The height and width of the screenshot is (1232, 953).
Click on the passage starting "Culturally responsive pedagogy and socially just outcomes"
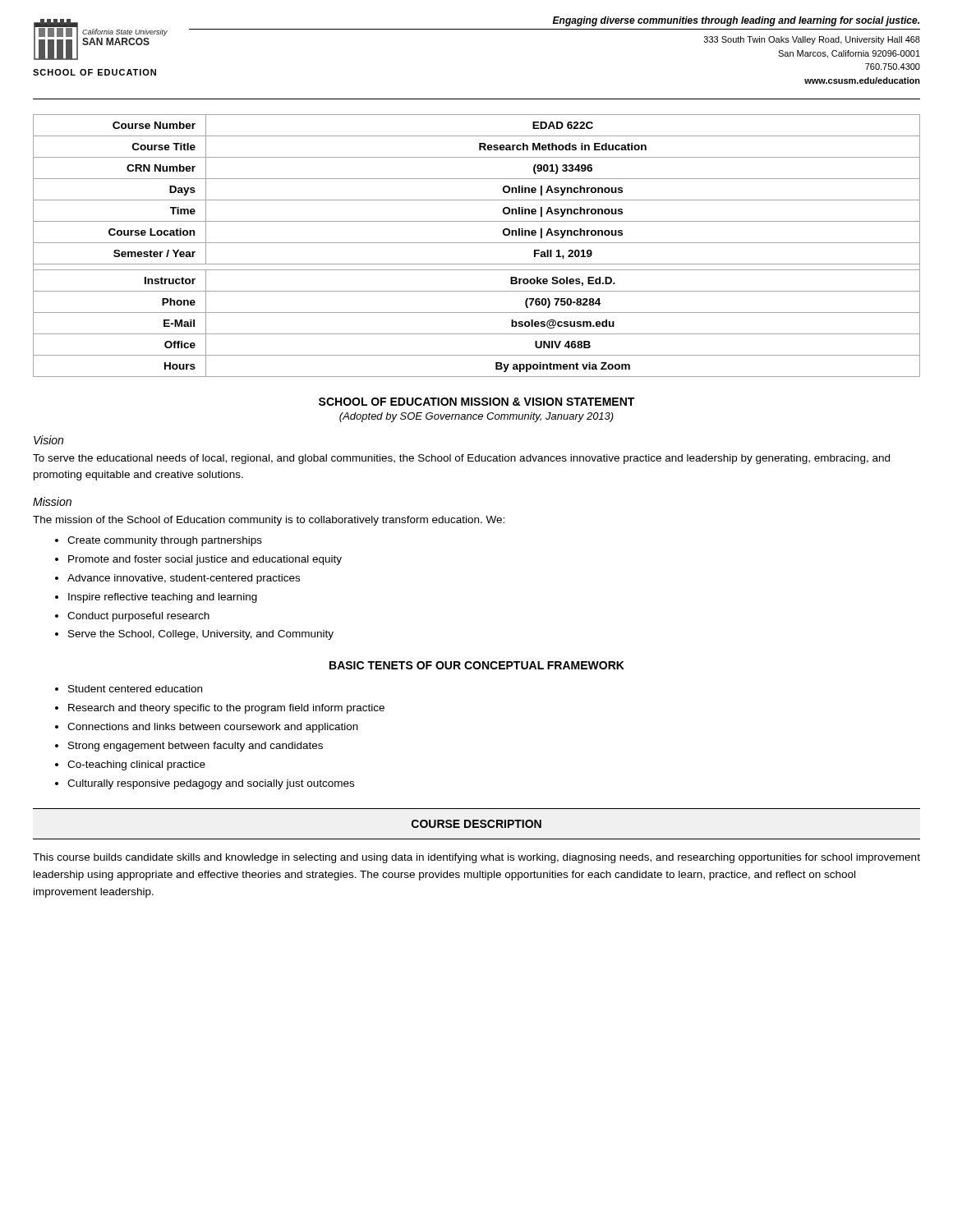pyautogui.click(x=211, y=783)
